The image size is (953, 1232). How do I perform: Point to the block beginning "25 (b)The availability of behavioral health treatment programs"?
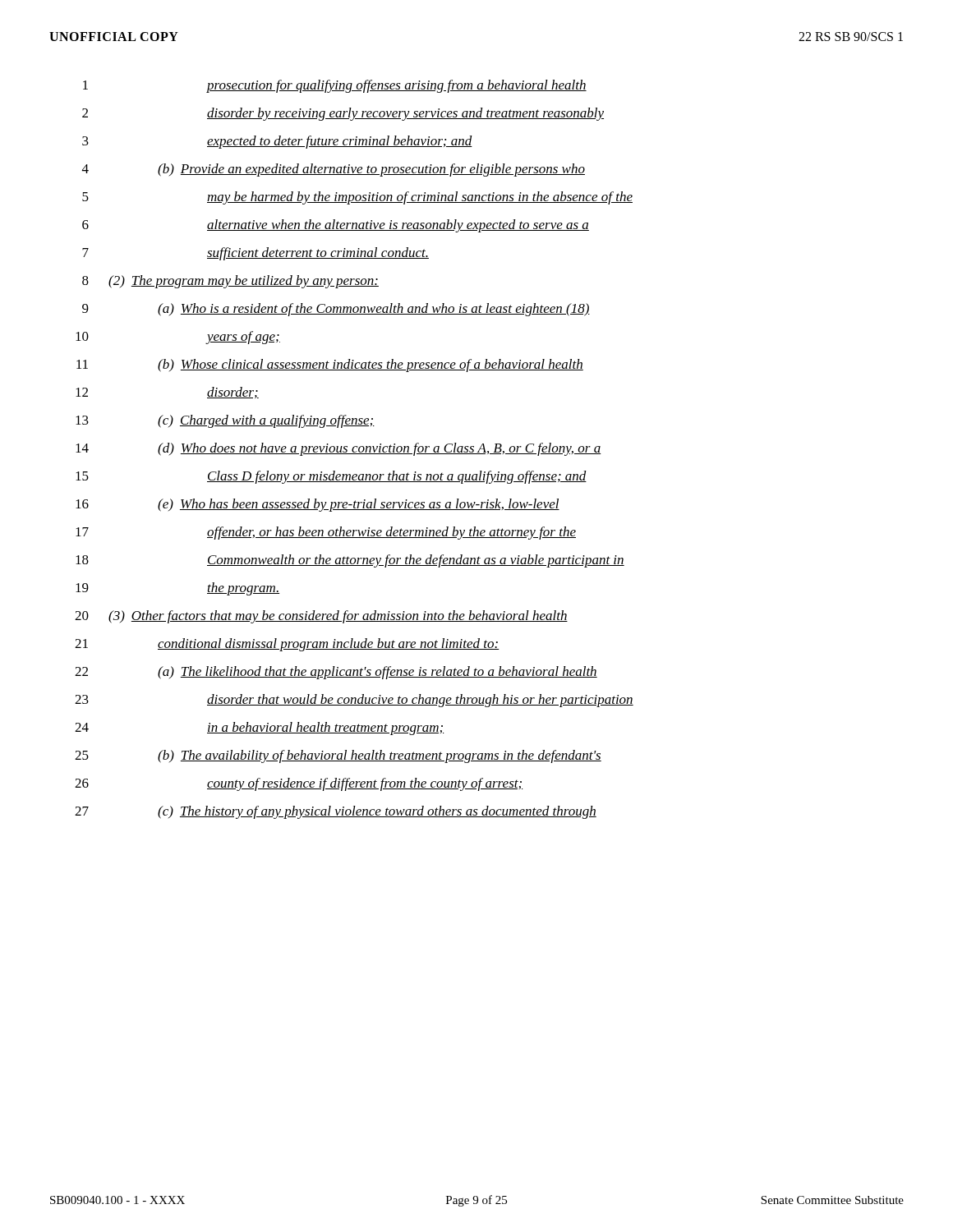pos(476,755)
